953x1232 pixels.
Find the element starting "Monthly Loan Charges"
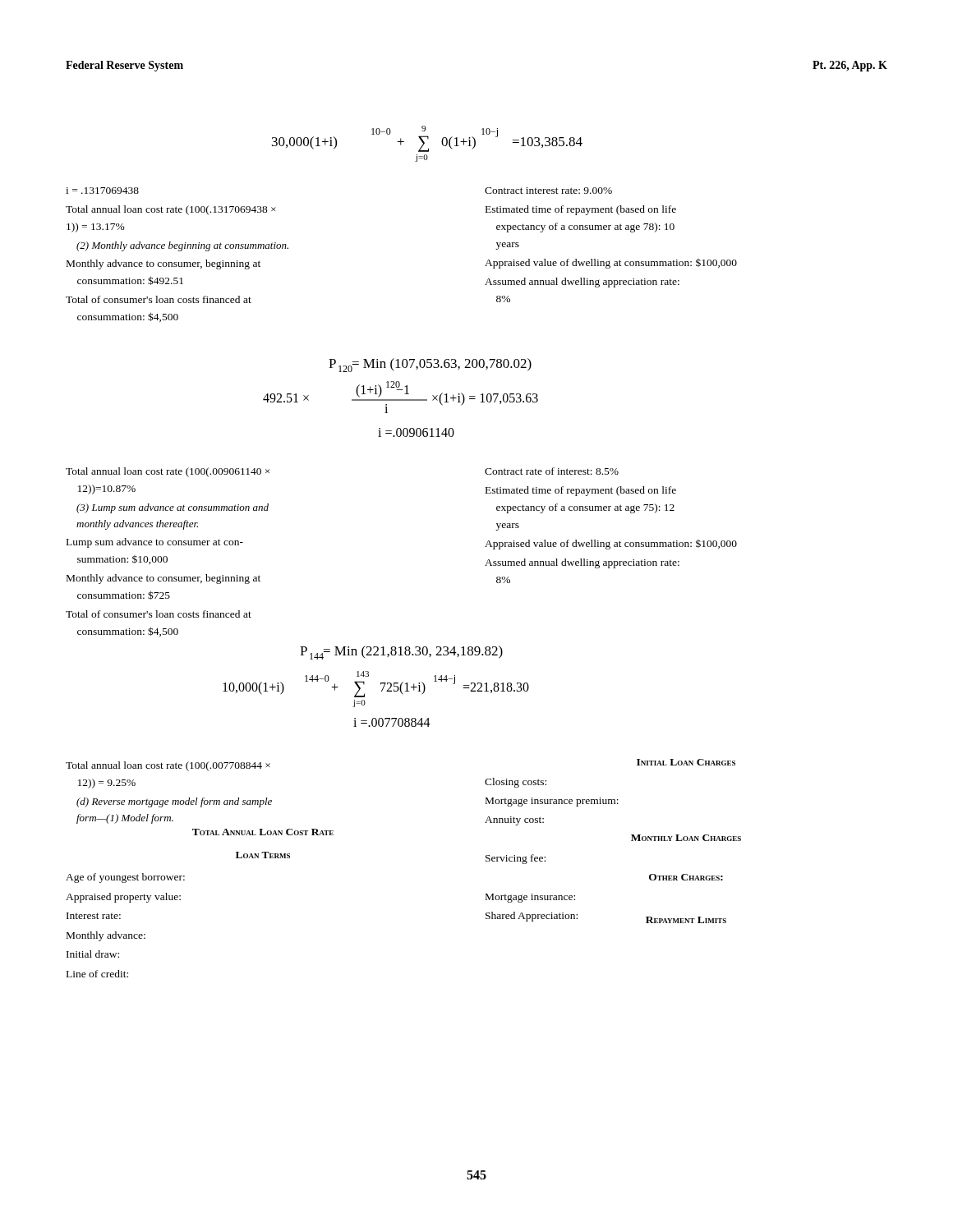coord(686,837)
